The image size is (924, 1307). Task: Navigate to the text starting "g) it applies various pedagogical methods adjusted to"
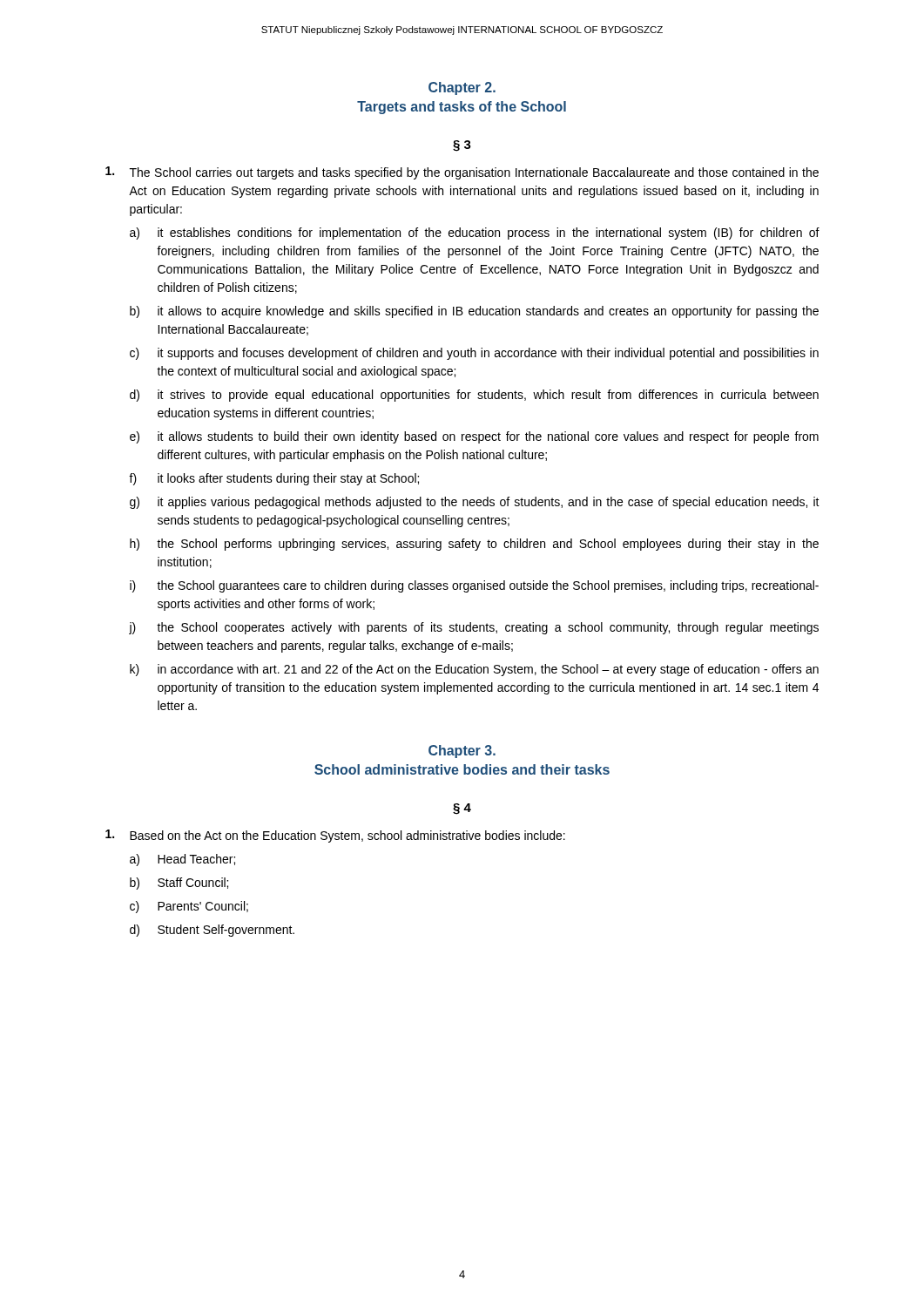pos(474,511)
